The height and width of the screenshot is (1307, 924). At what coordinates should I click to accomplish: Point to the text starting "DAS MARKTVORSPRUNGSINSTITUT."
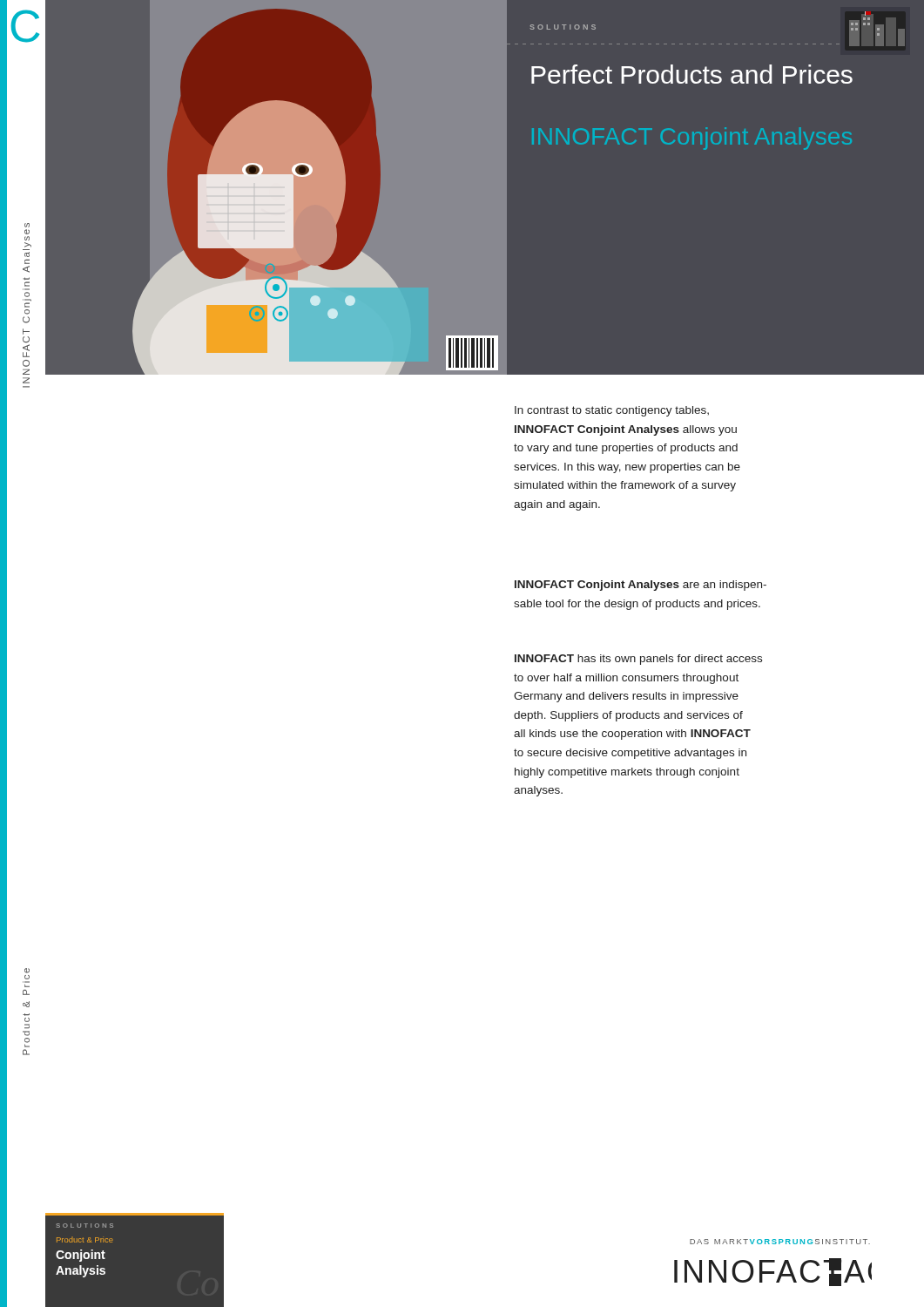pyautogui.click(x=781, y=1241)
